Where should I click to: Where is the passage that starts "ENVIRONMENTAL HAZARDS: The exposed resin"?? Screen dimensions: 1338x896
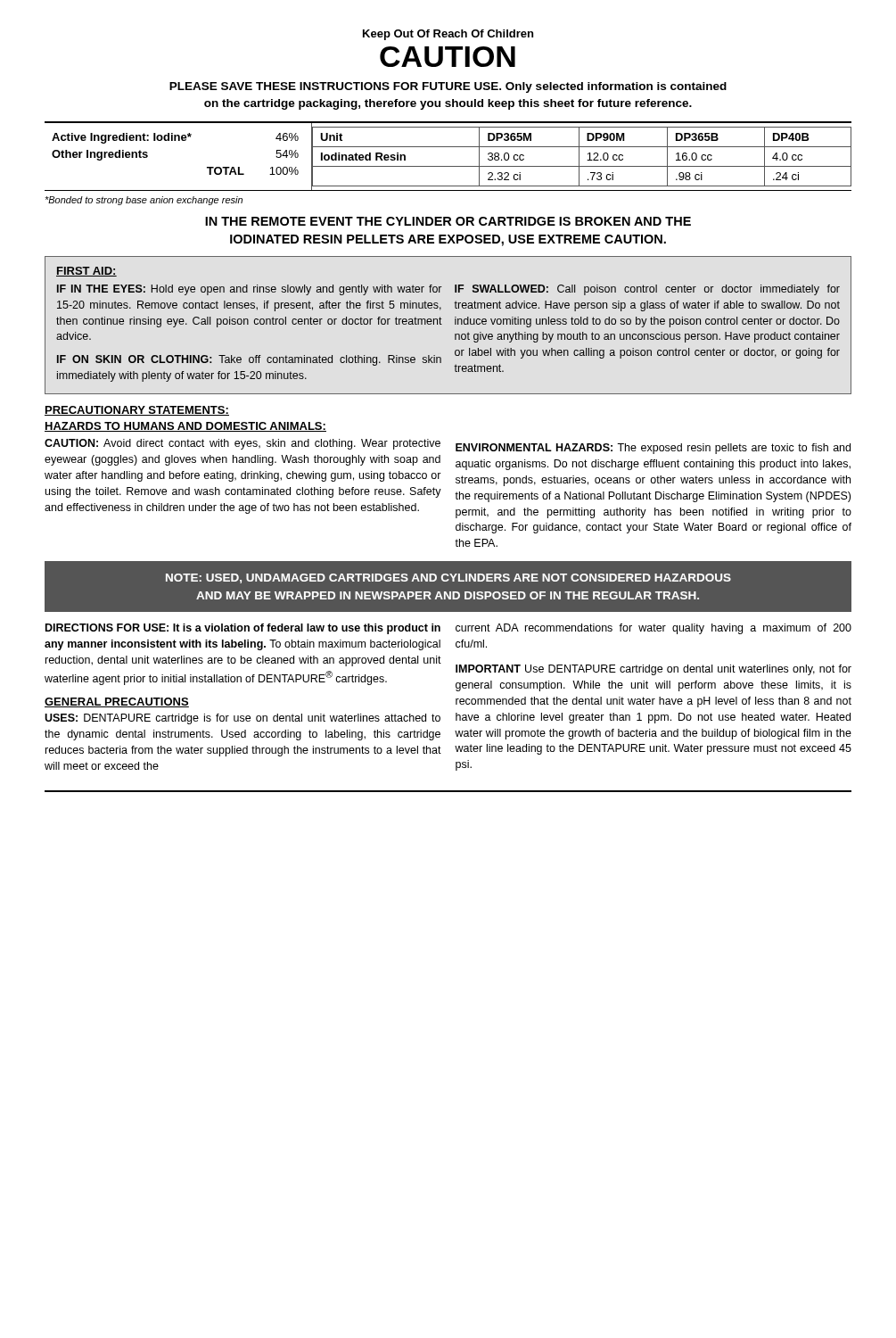pos(653,496)
